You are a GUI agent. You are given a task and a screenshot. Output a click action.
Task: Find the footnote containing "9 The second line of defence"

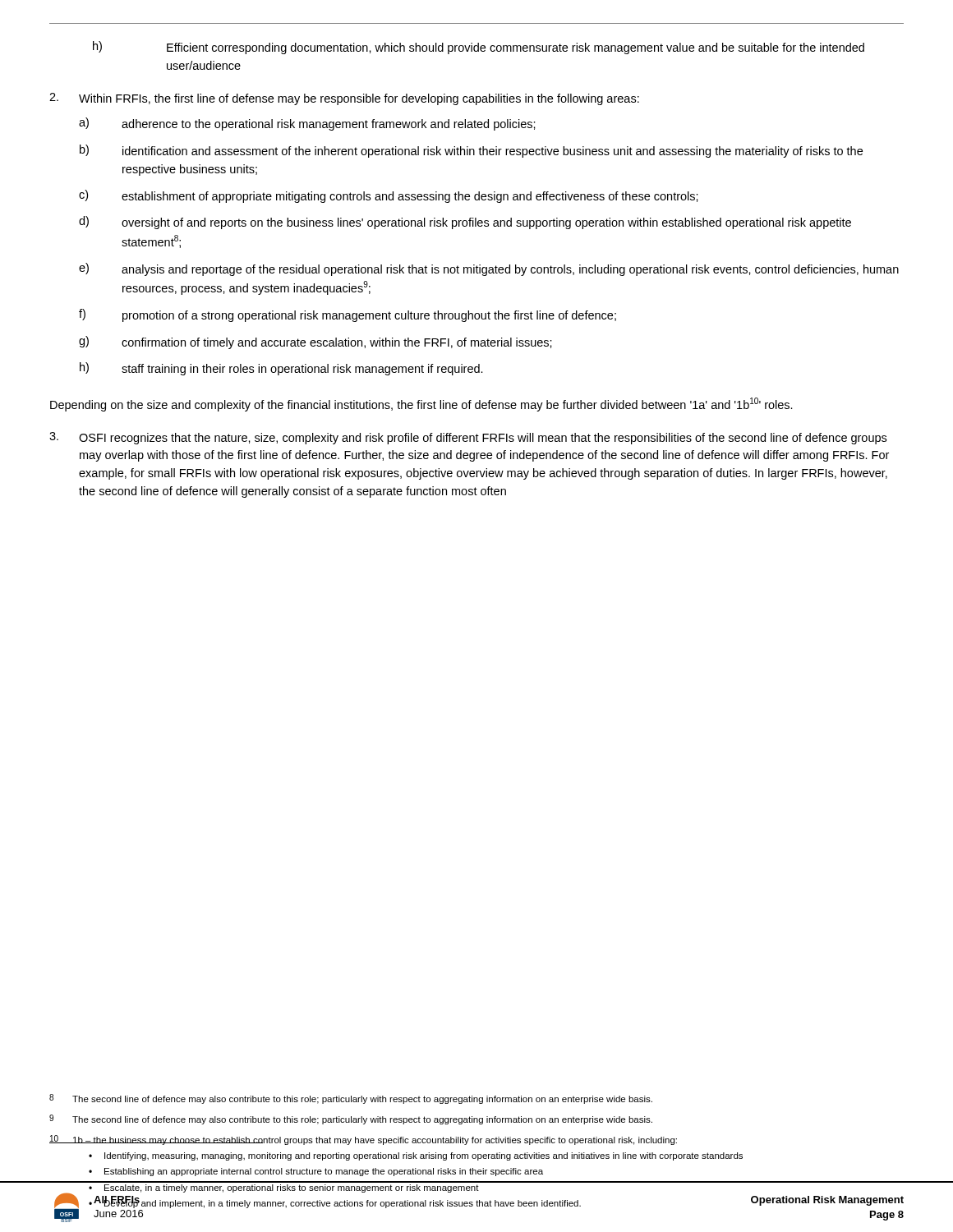476,1121
